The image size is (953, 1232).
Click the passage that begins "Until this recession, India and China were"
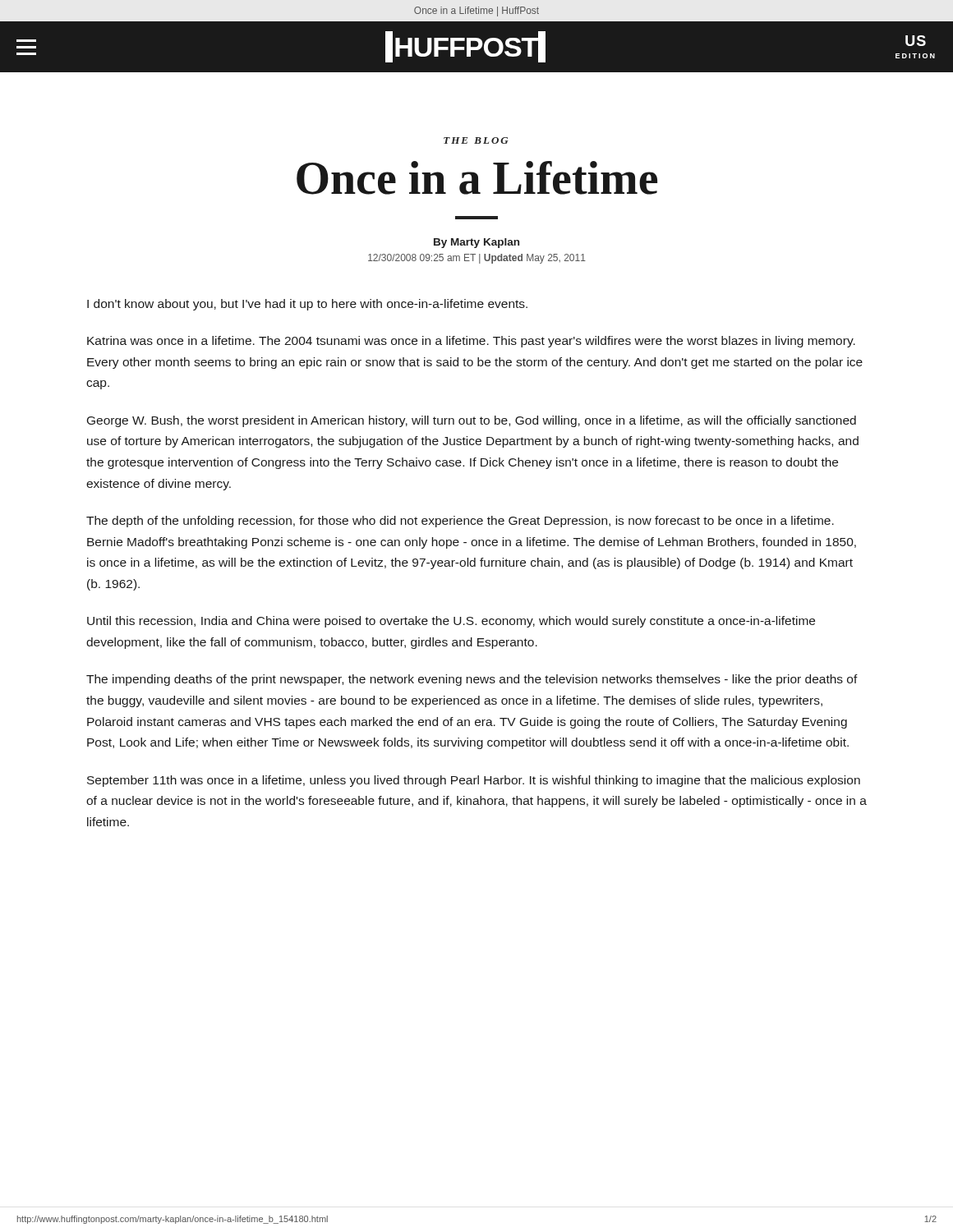pyautogui.click(x=451, y=631)
